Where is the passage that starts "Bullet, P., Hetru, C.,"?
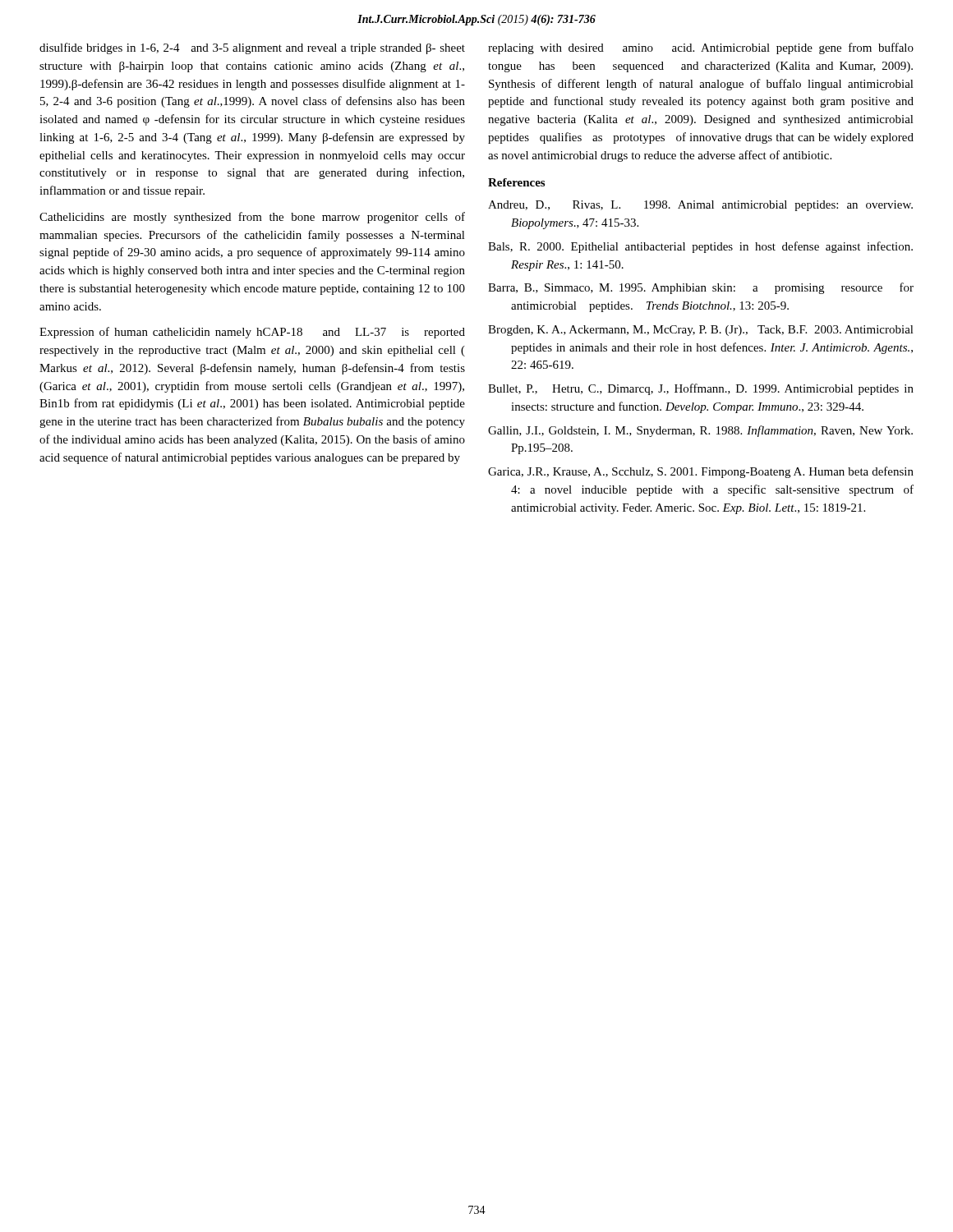The height and width of the screenshot is (1232, 953). [x=701, y=397]
